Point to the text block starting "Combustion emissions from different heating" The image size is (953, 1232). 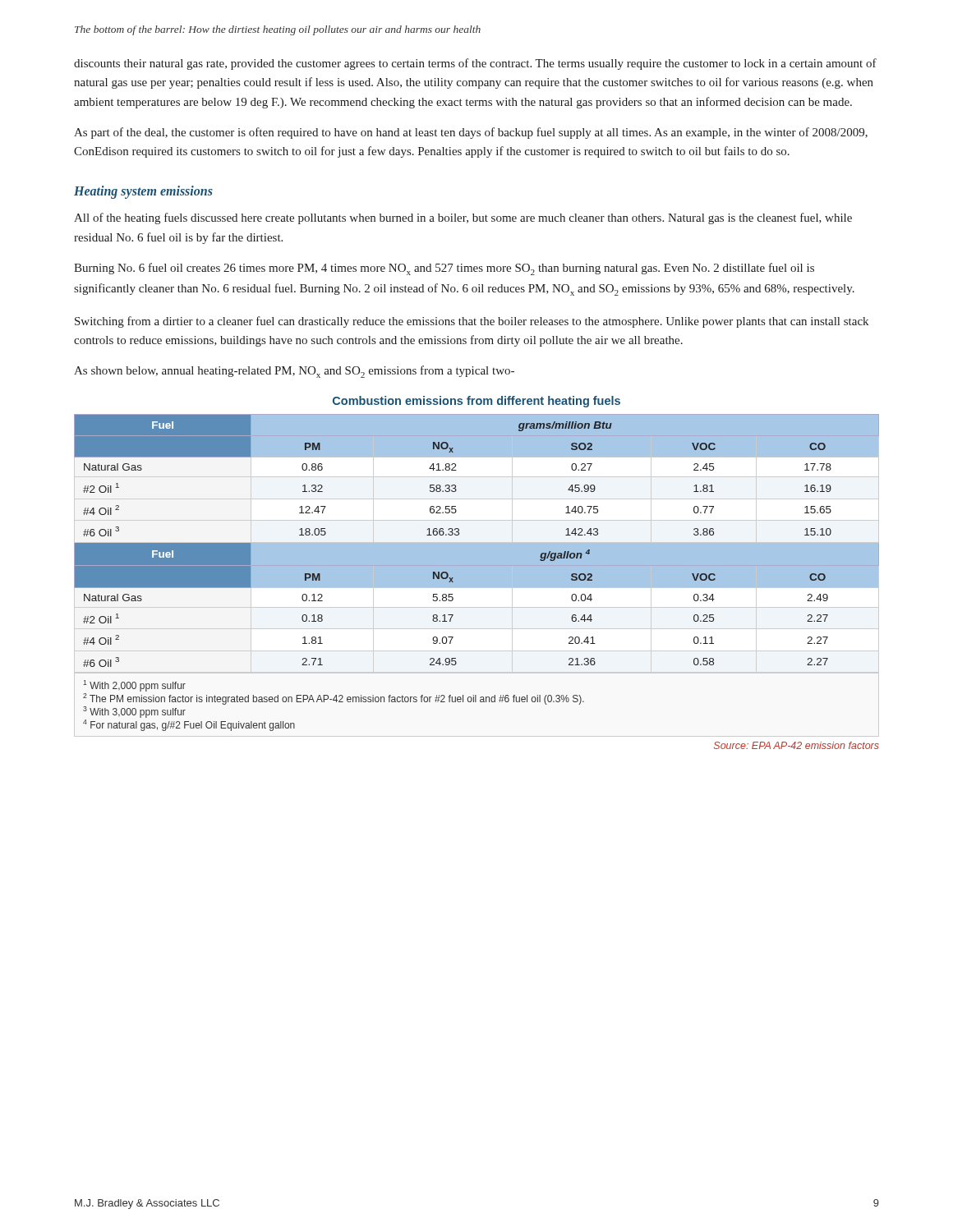(476, 400)
